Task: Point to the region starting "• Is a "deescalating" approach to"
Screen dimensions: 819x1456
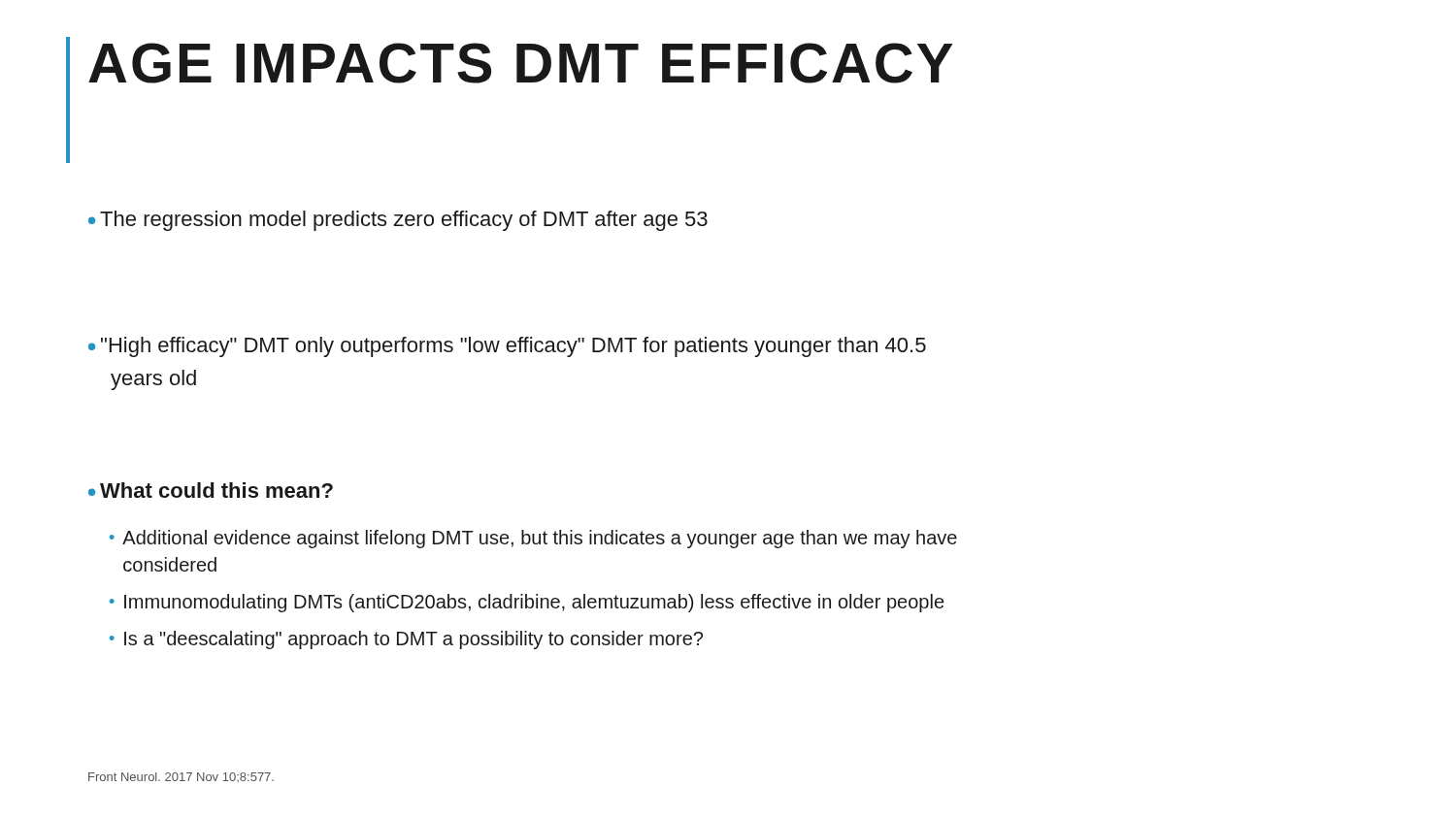Action: click(x=406, y=640)
